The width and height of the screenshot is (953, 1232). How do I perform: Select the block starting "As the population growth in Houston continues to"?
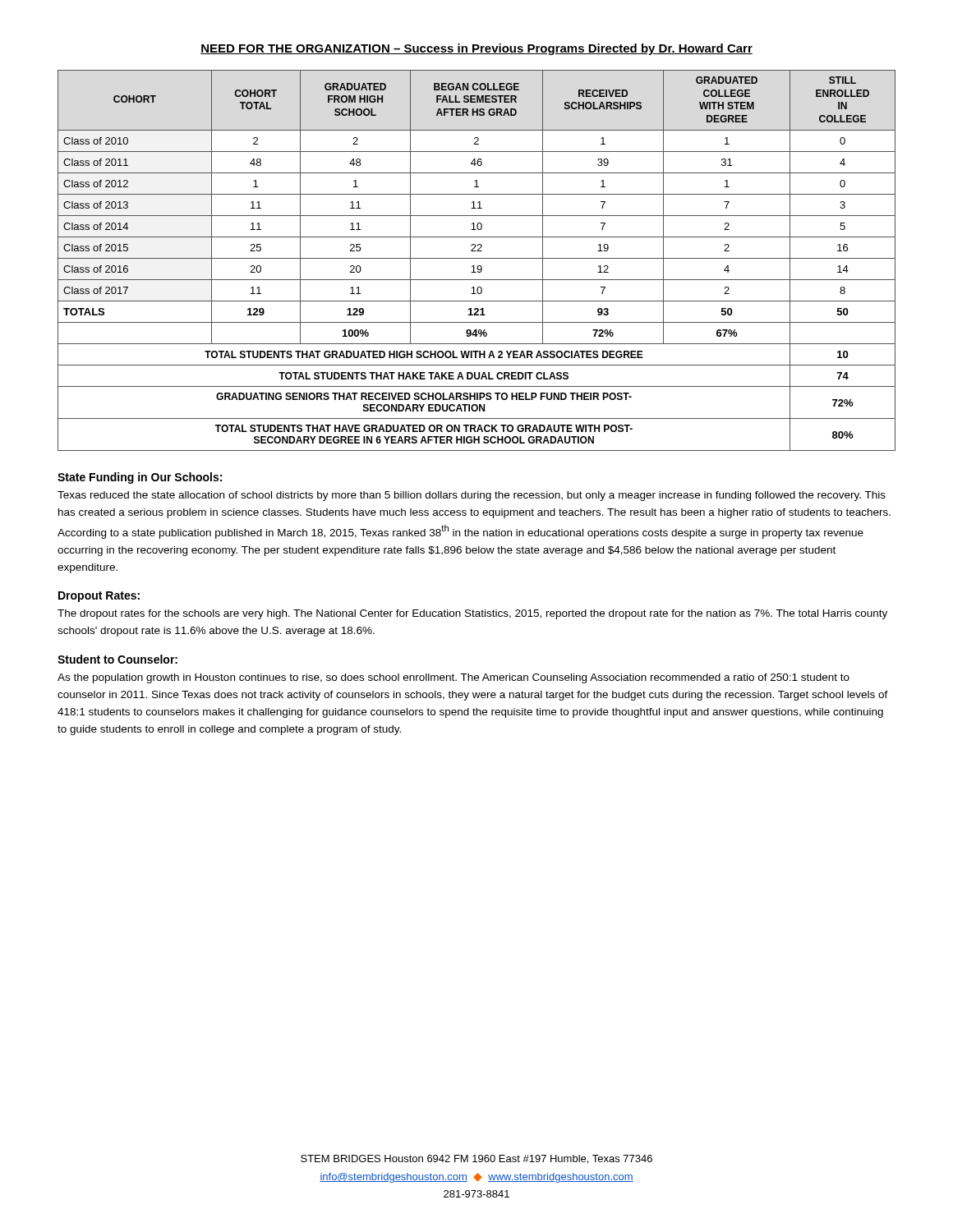[x=472, y=703]
